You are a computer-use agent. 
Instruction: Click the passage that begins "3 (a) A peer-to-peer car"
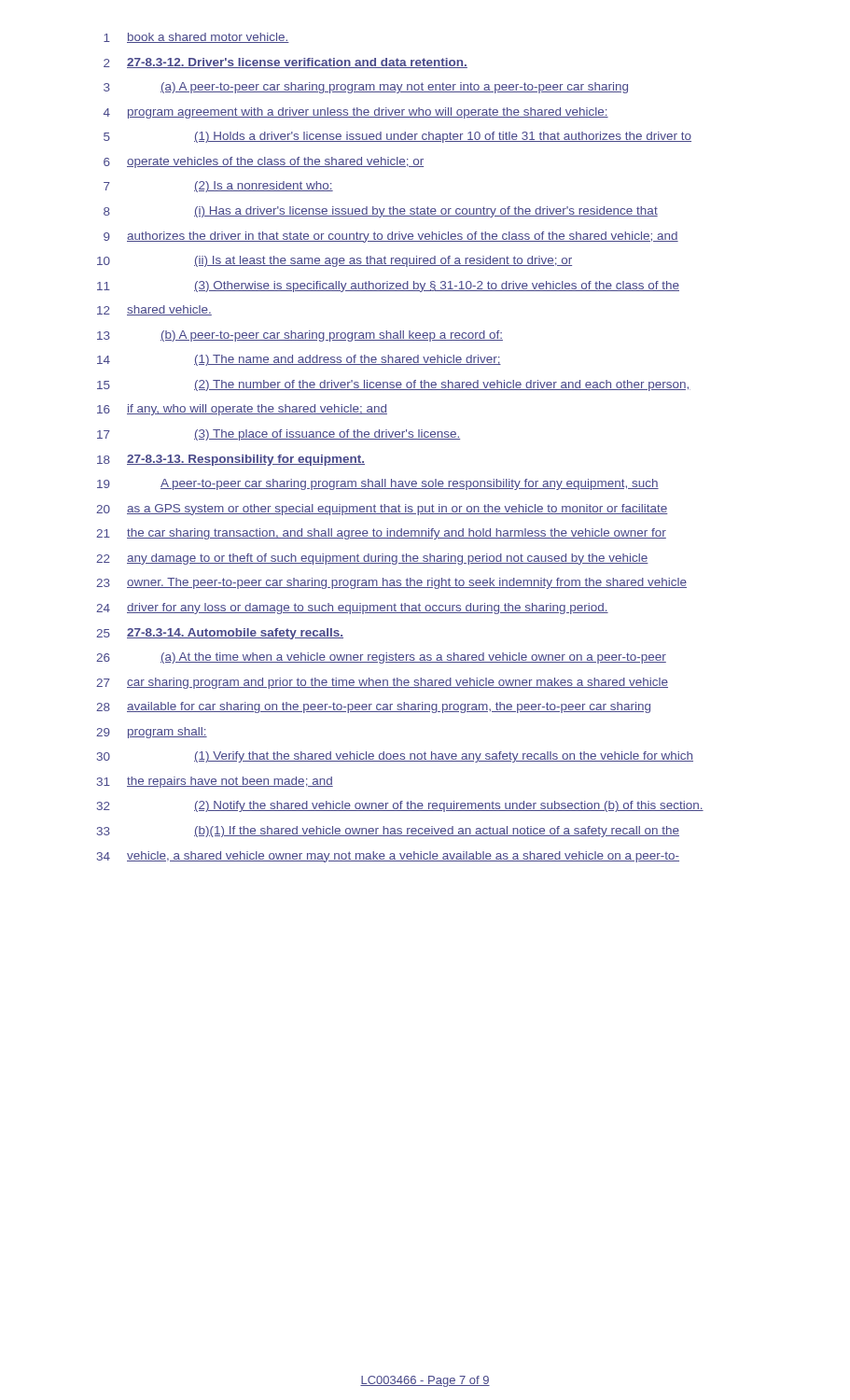coord(434,87)
